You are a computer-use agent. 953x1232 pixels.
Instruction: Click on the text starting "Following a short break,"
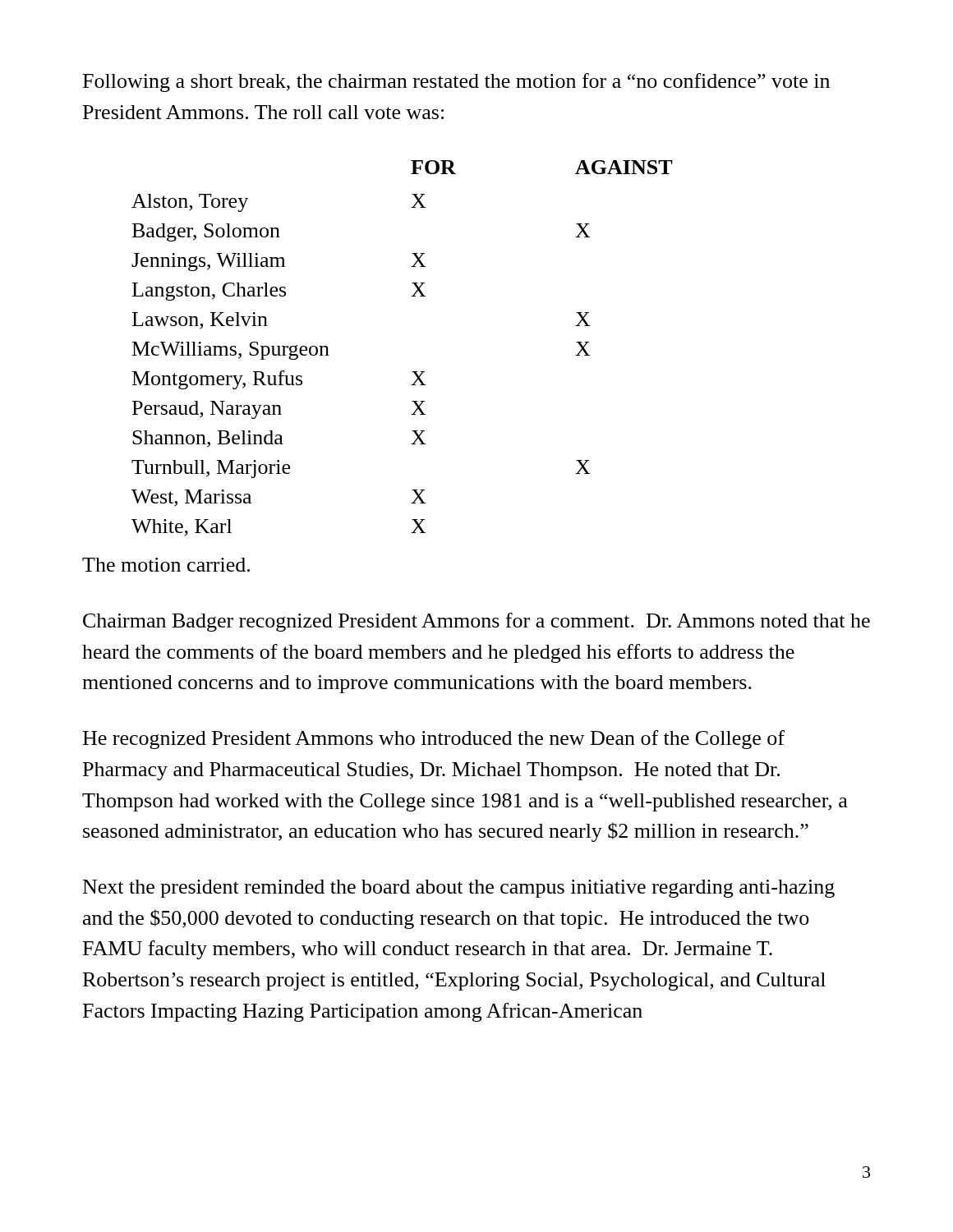click(x=456, y=96)
